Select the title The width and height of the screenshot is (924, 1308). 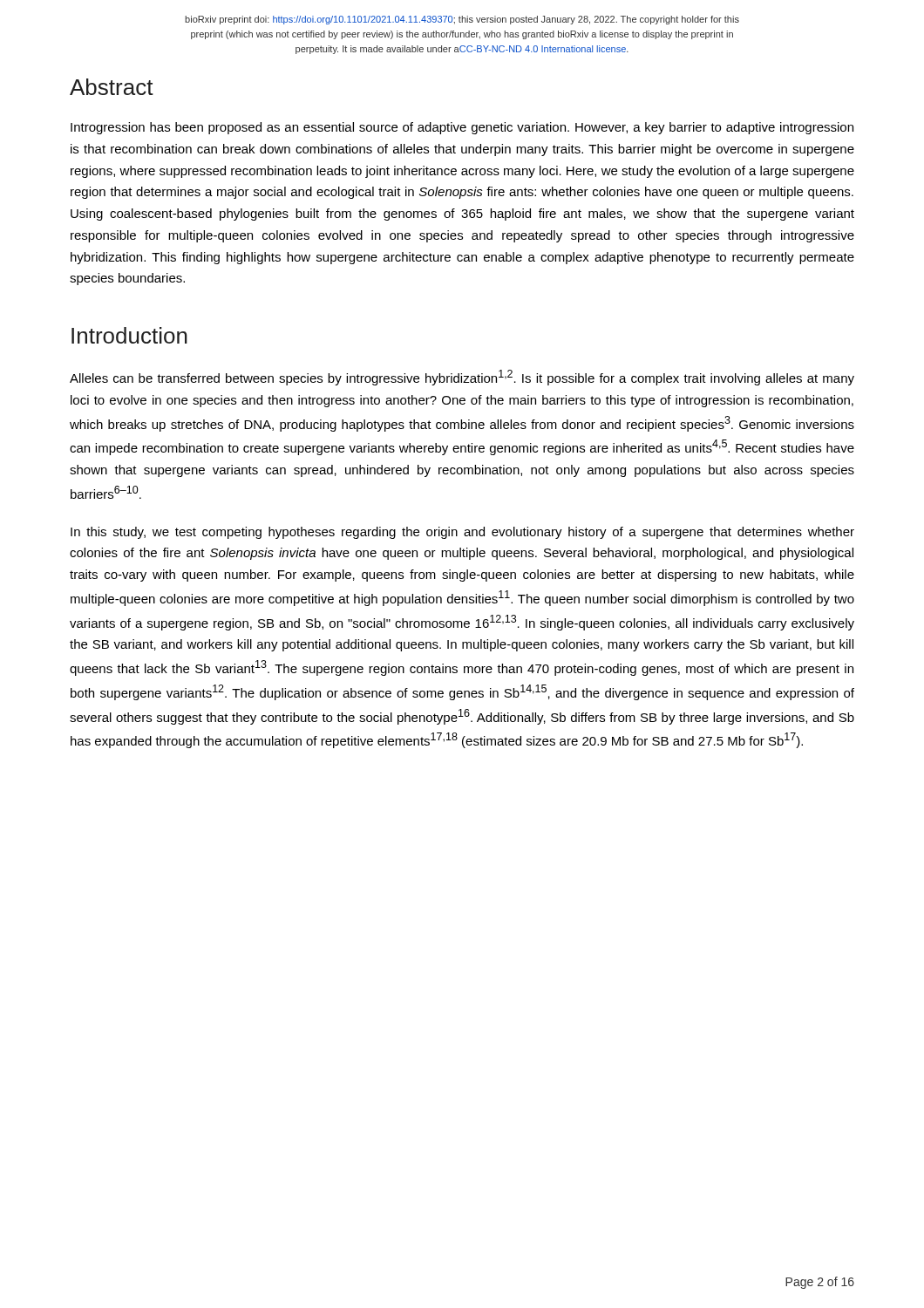[x=462, y=88]
